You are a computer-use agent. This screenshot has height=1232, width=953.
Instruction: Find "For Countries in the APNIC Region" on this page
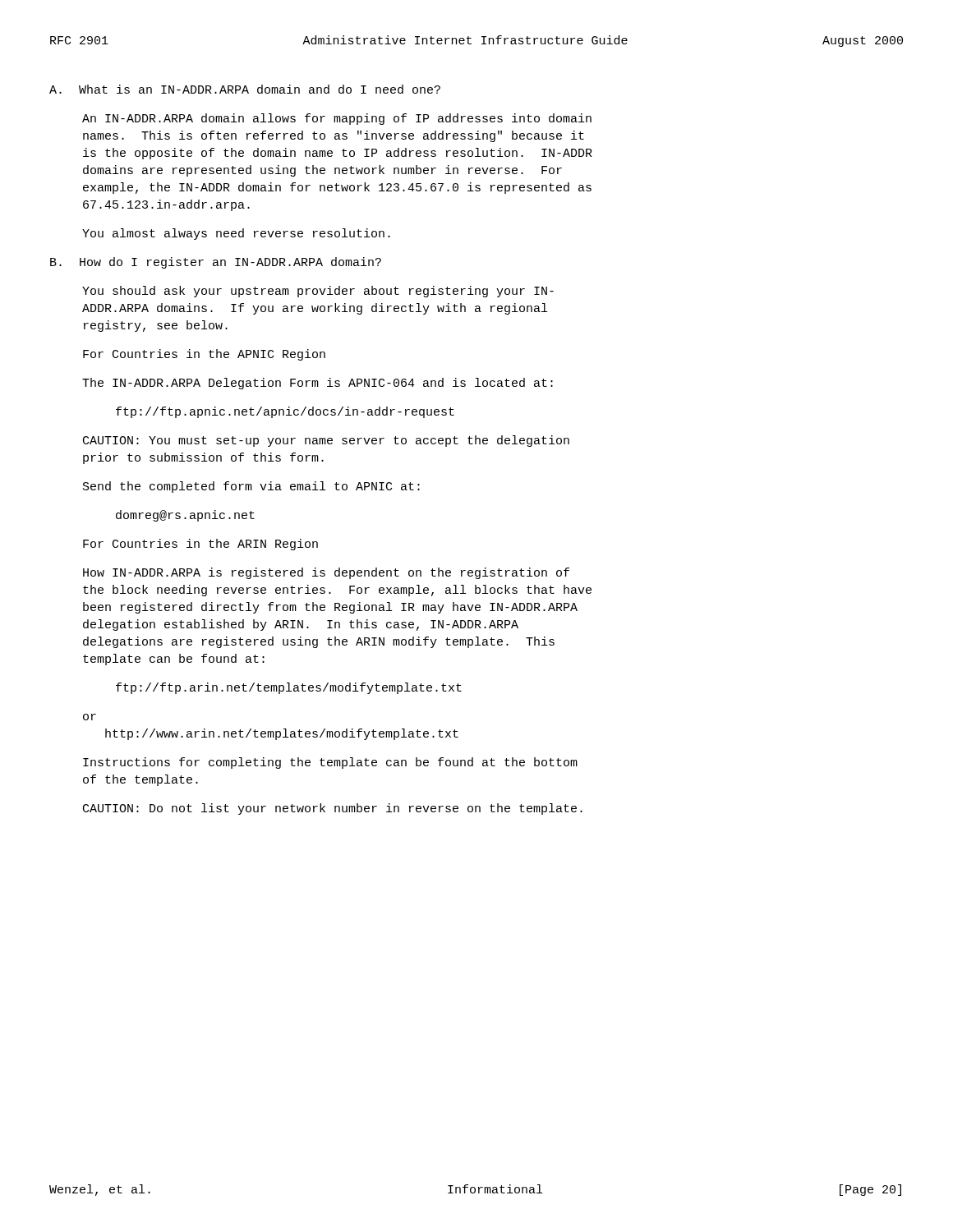pos(204,355)
